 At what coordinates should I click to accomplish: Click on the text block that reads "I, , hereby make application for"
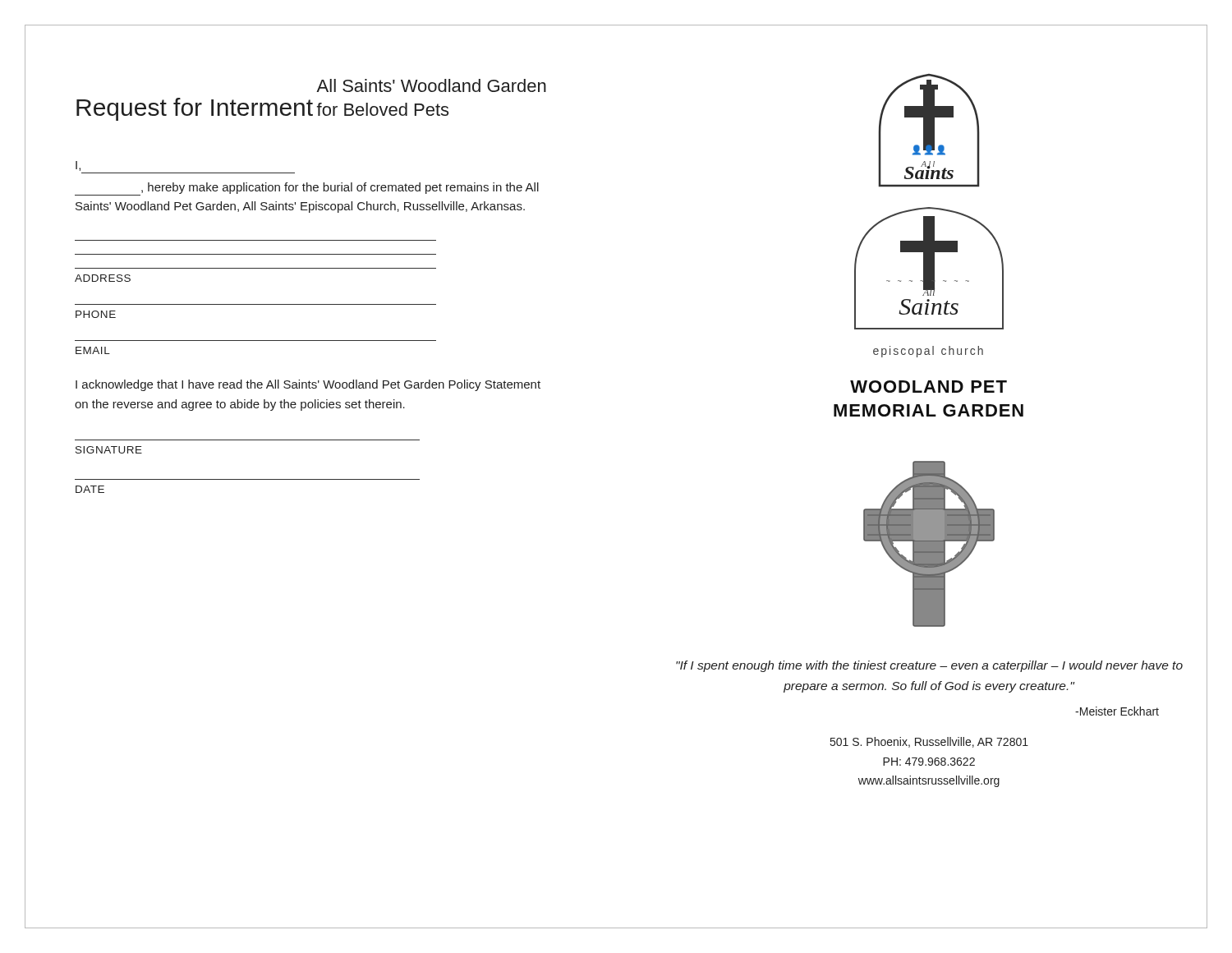[313, 184]
